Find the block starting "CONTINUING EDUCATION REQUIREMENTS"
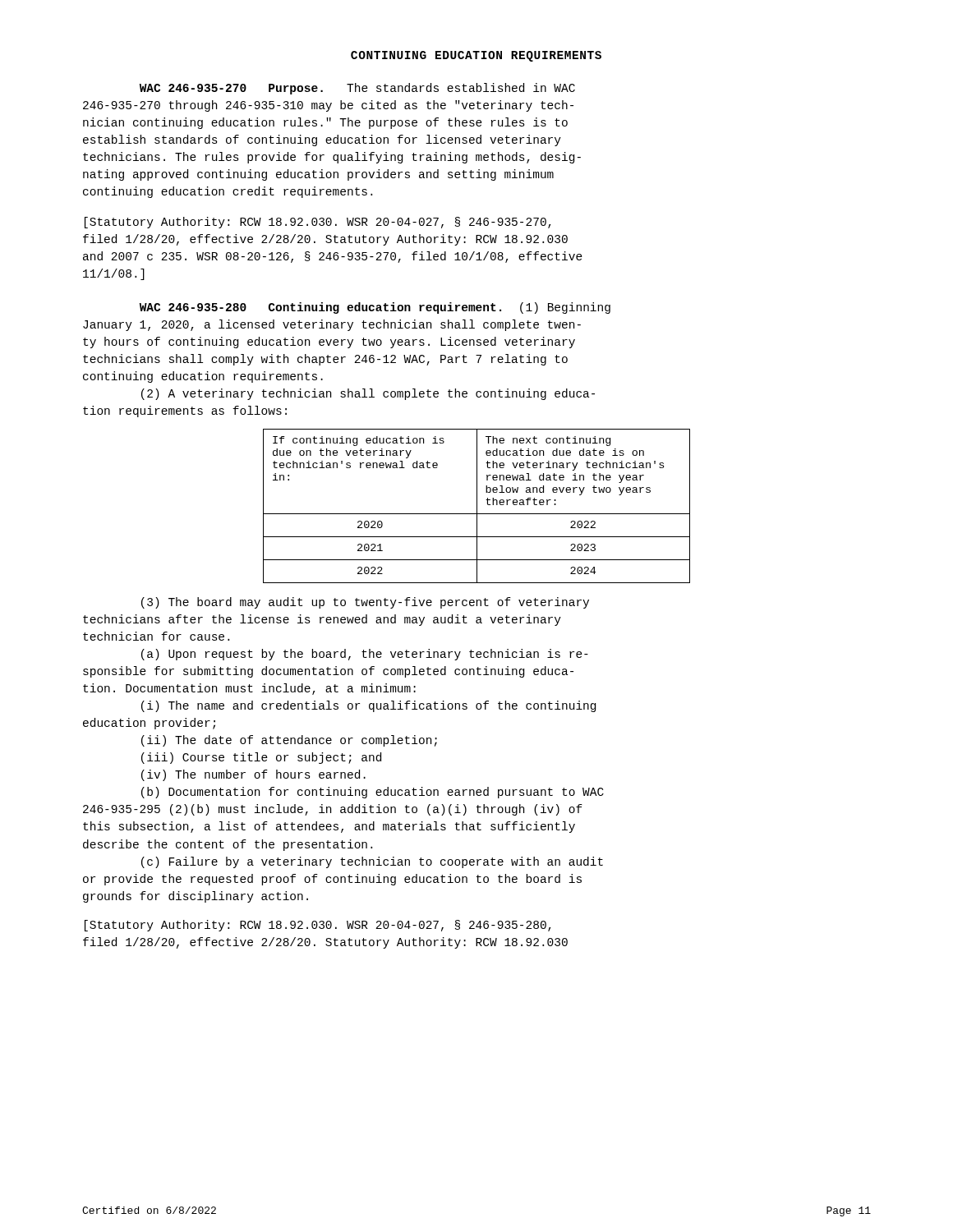 (x=476, y=56)
